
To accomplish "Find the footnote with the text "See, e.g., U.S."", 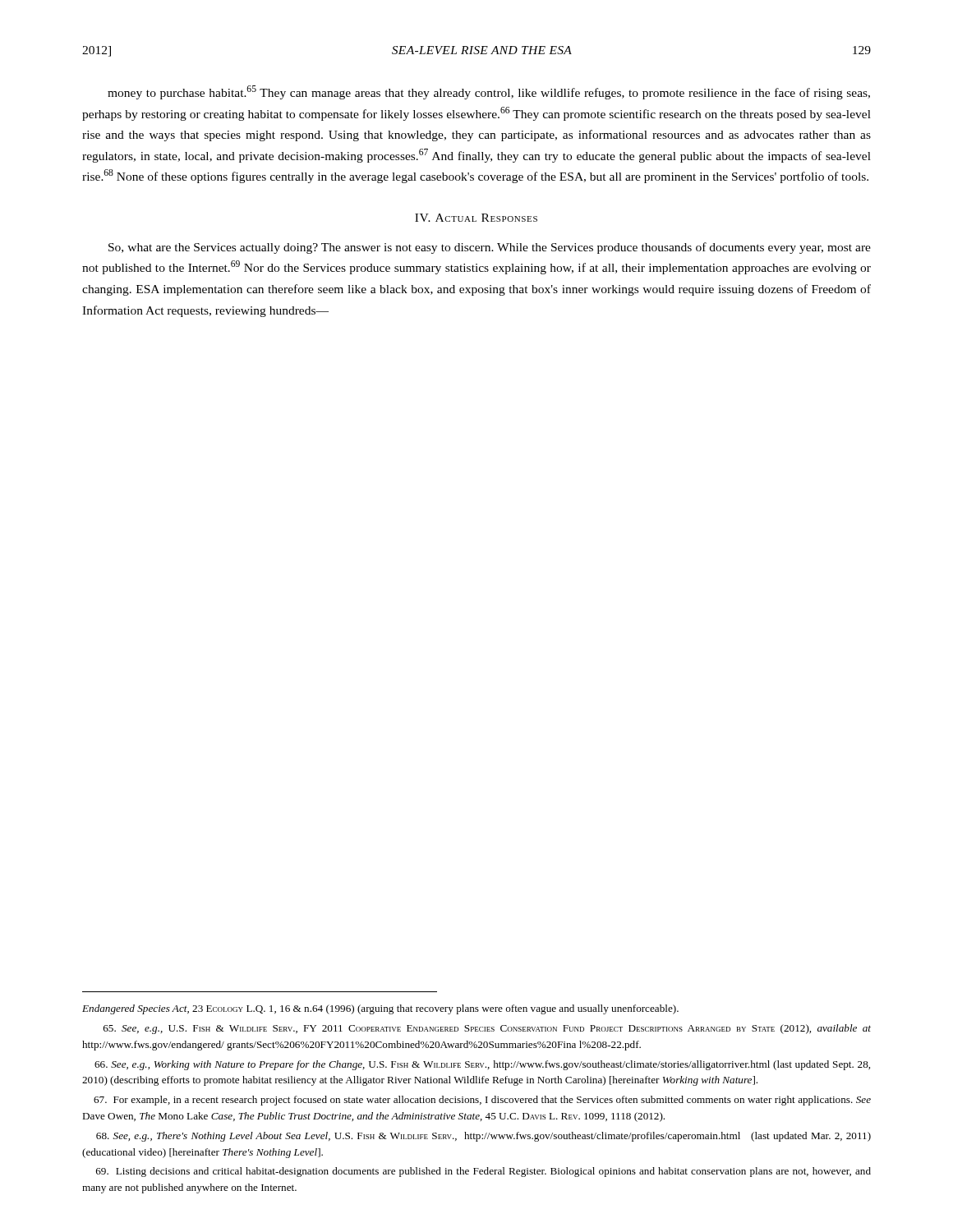I will 476,1036.
